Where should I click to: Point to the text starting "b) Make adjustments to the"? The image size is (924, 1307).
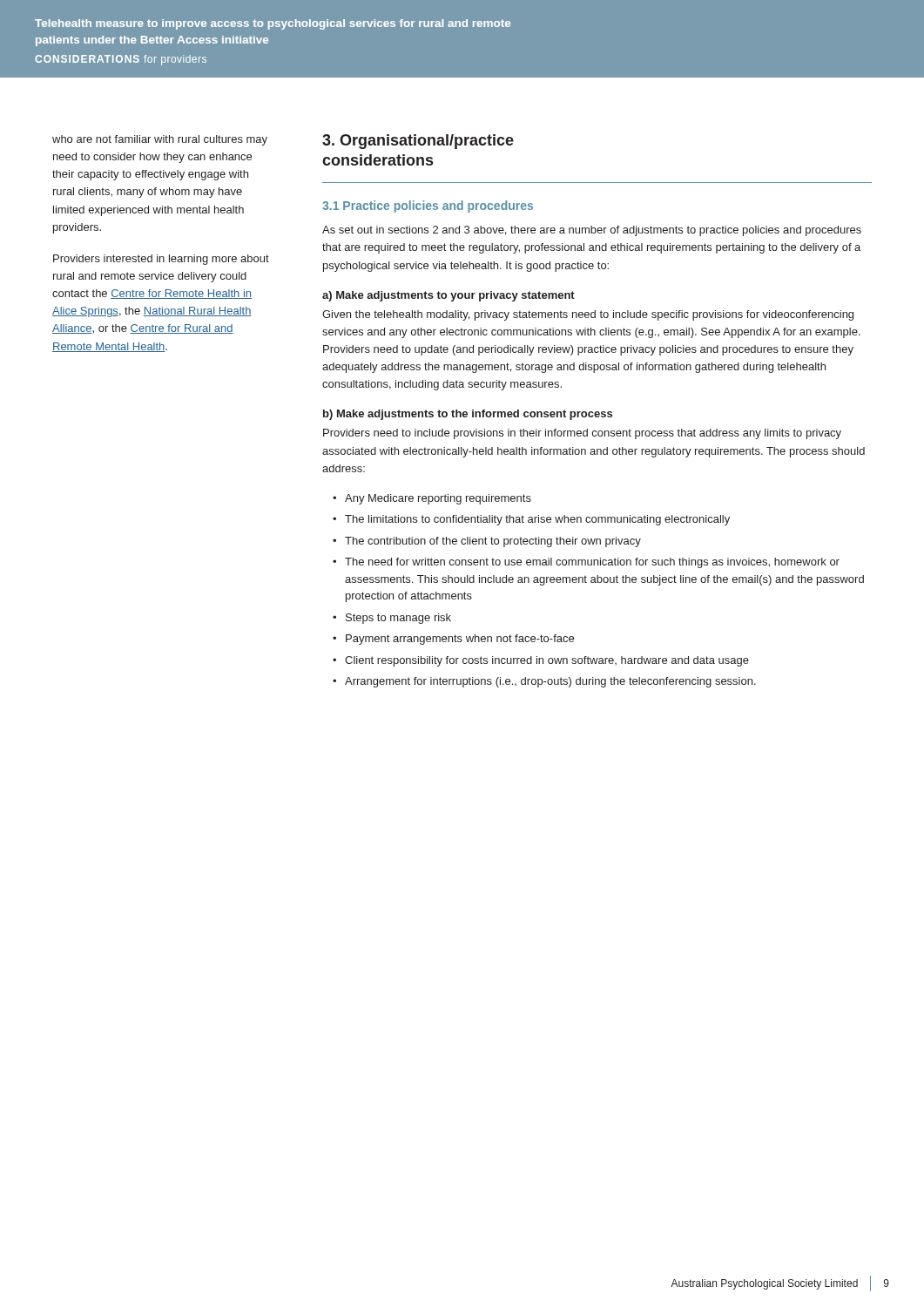[468, 414]
